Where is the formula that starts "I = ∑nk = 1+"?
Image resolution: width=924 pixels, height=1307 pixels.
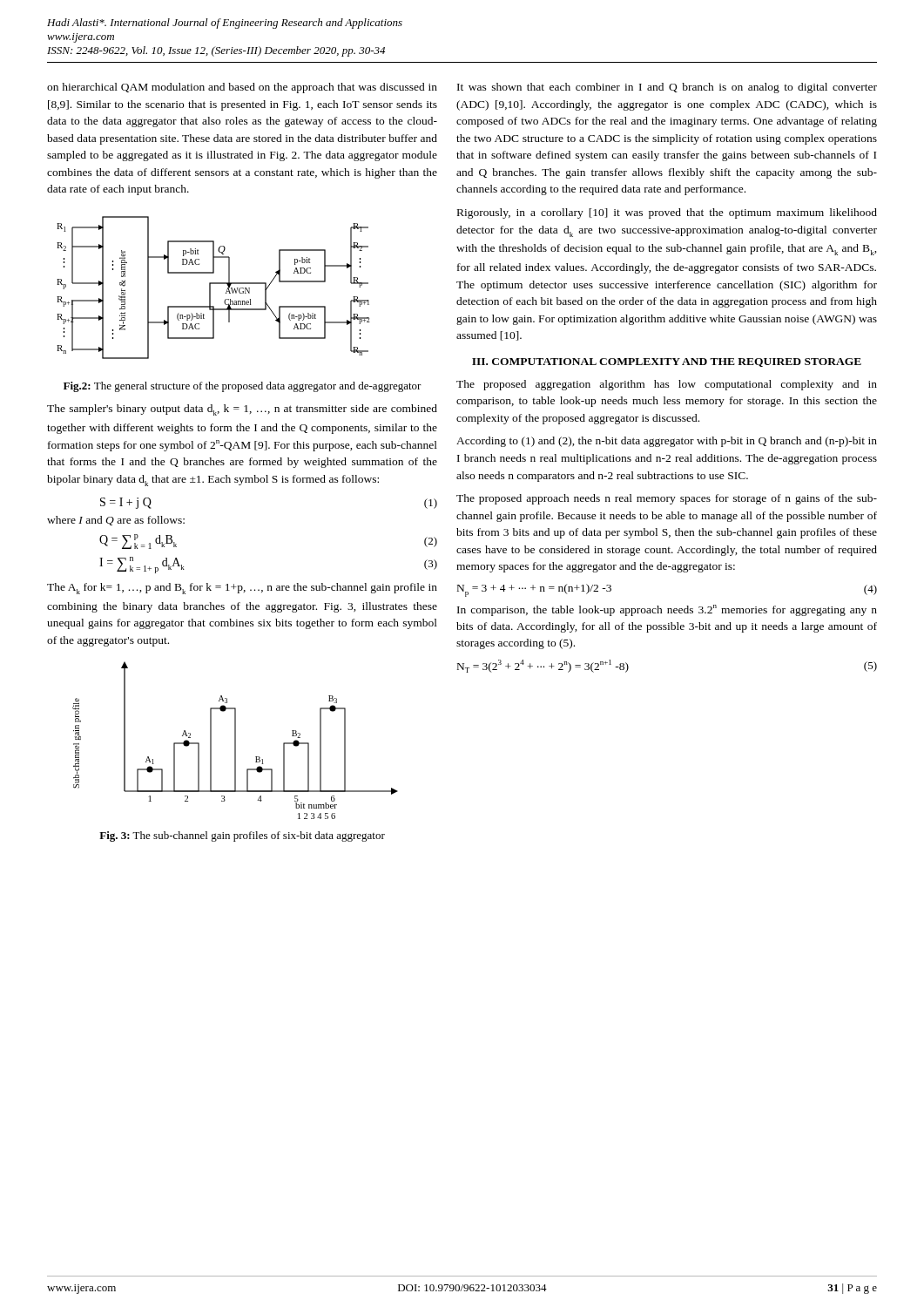130,566
